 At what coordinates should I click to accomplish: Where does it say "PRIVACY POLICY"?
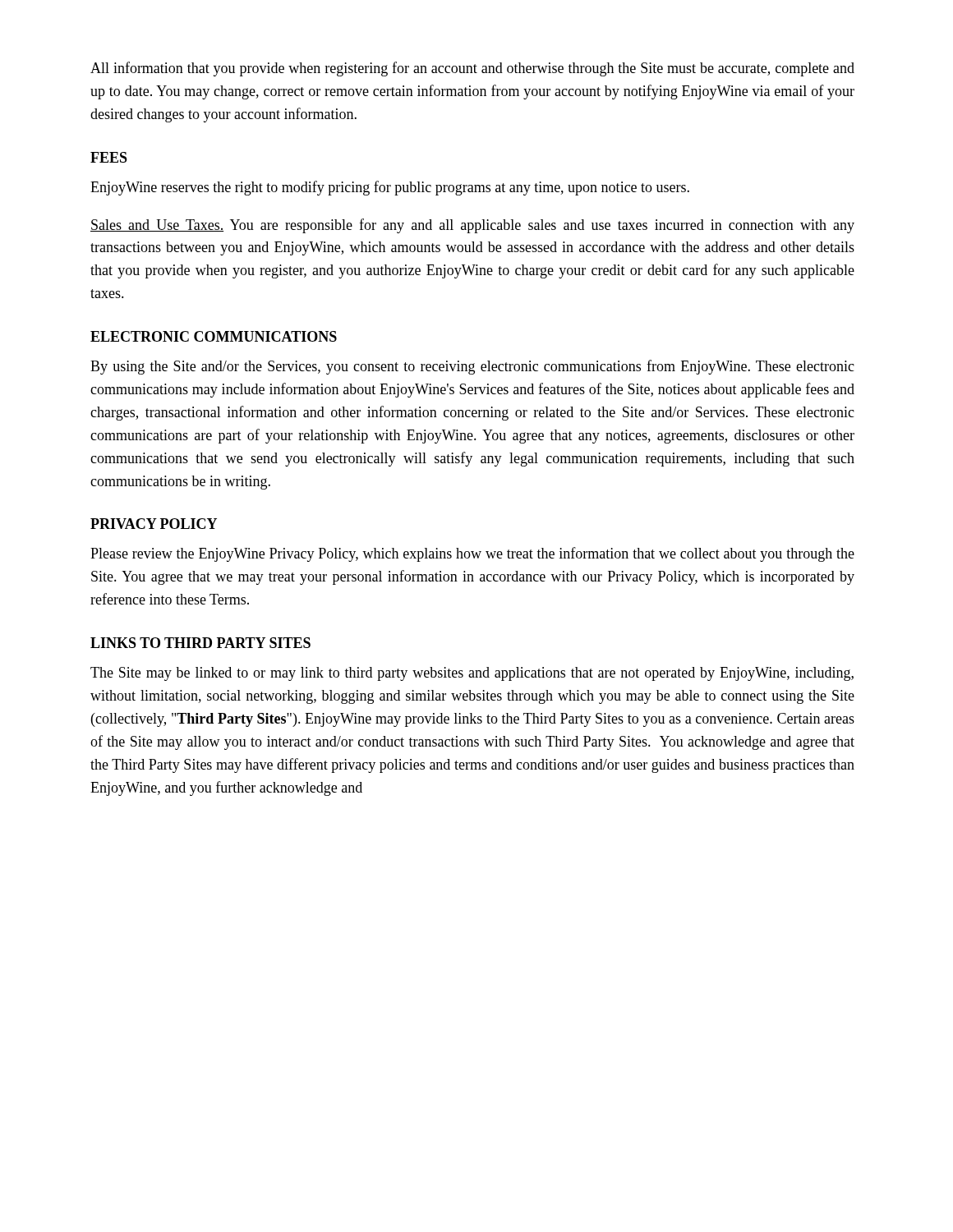click(x=154, y=524)
